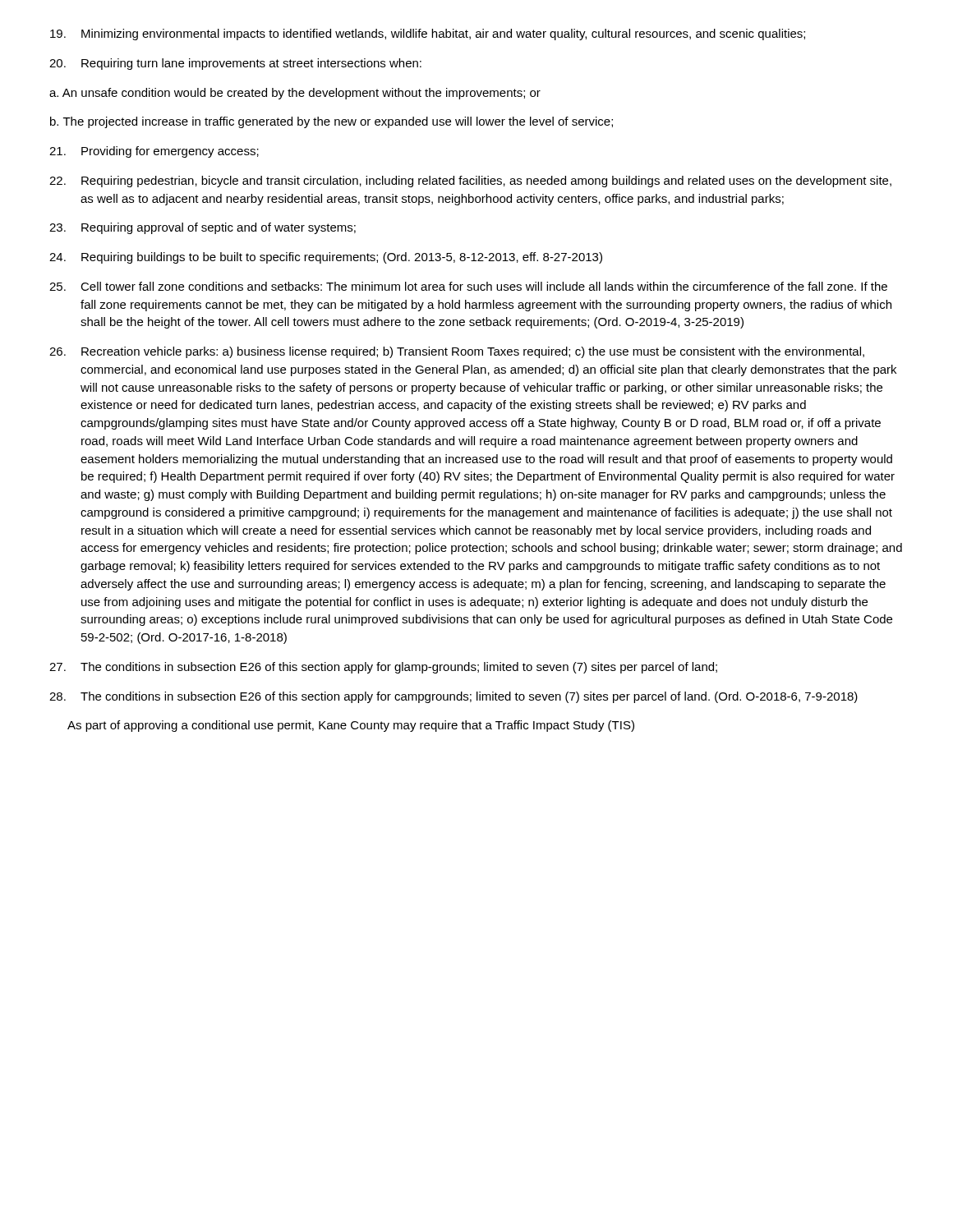The width and height of the screenshot is (953, 1232).
Task: Navigate to the text starting "24. Requiring buildings to be"
Action: point(476,257)
